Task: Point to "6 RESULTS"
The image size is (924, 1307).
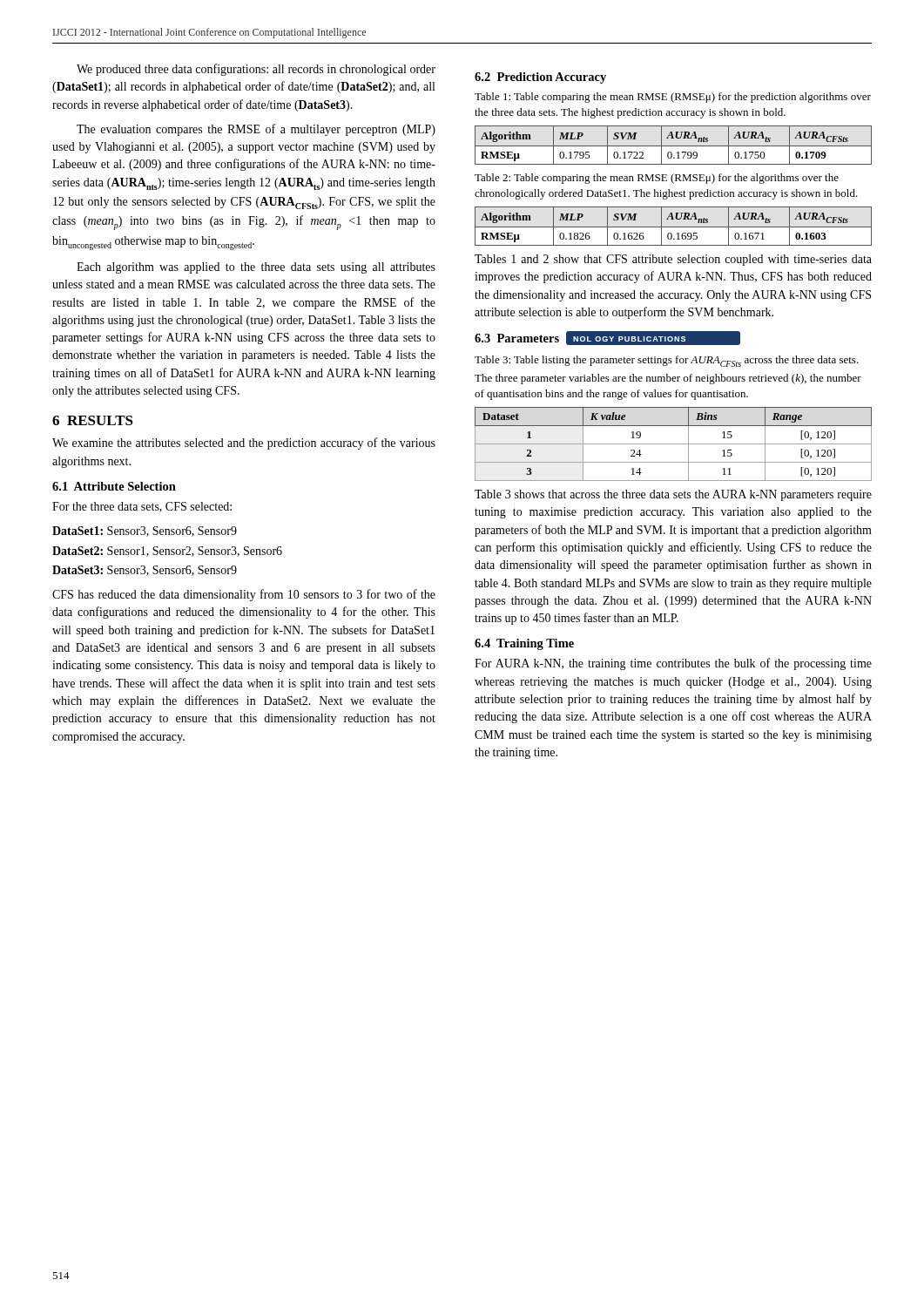Action: coord(93,420)
